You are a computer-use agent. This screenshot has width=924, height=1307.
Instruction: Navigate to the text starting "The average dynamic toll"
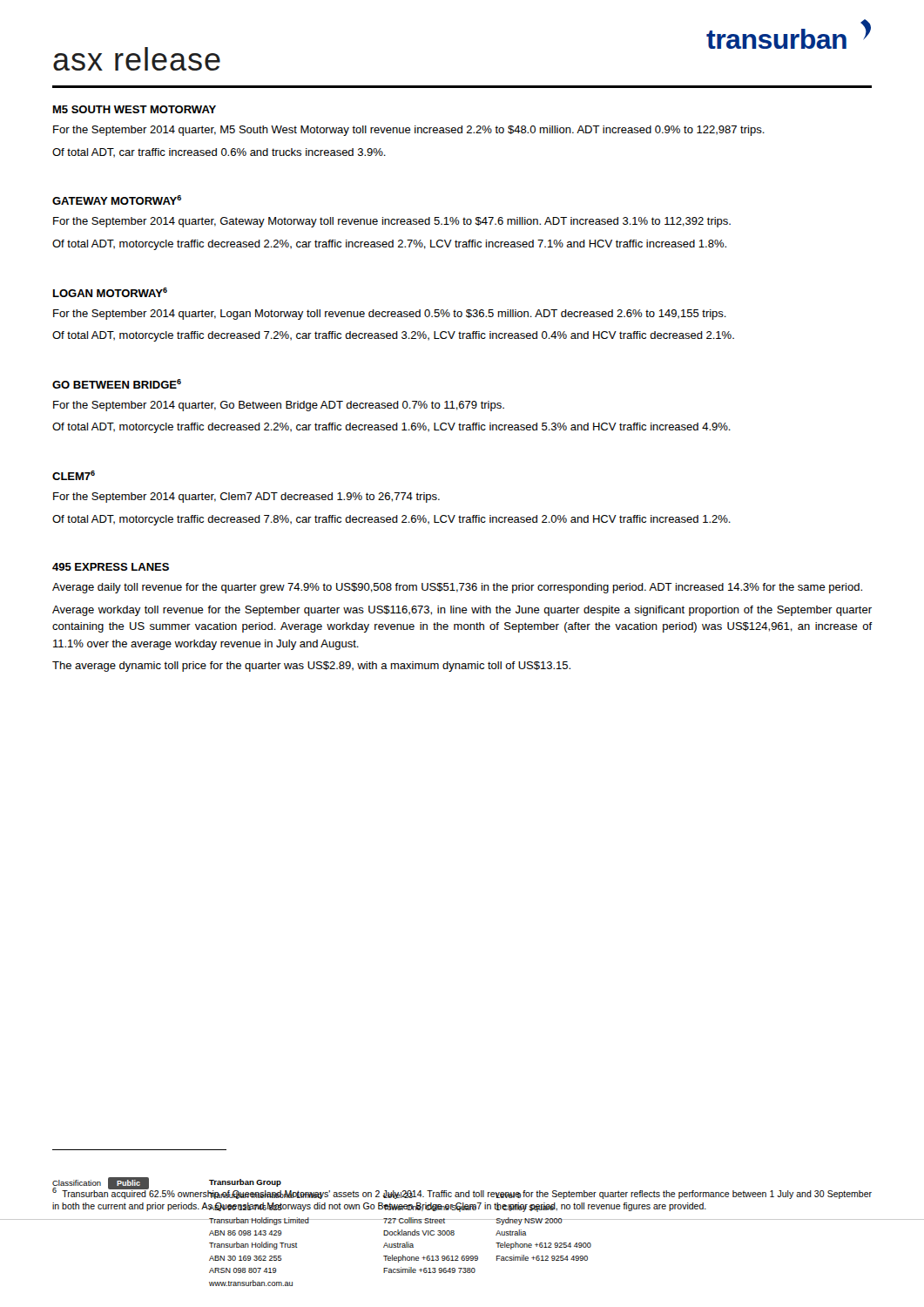point(312,666)
